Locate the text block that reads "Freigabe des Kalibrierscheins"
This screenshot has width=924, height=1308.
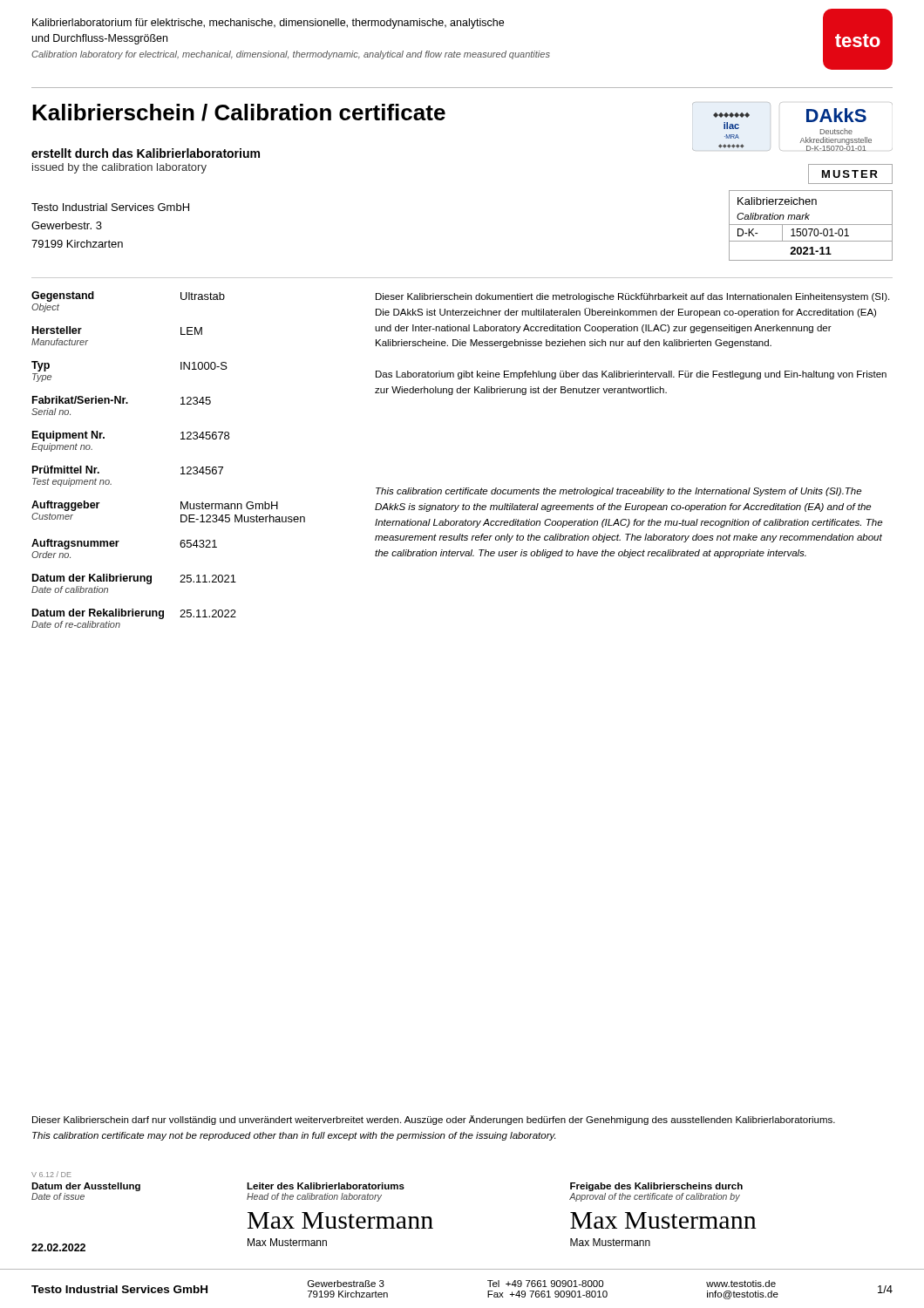[731, 1215]
